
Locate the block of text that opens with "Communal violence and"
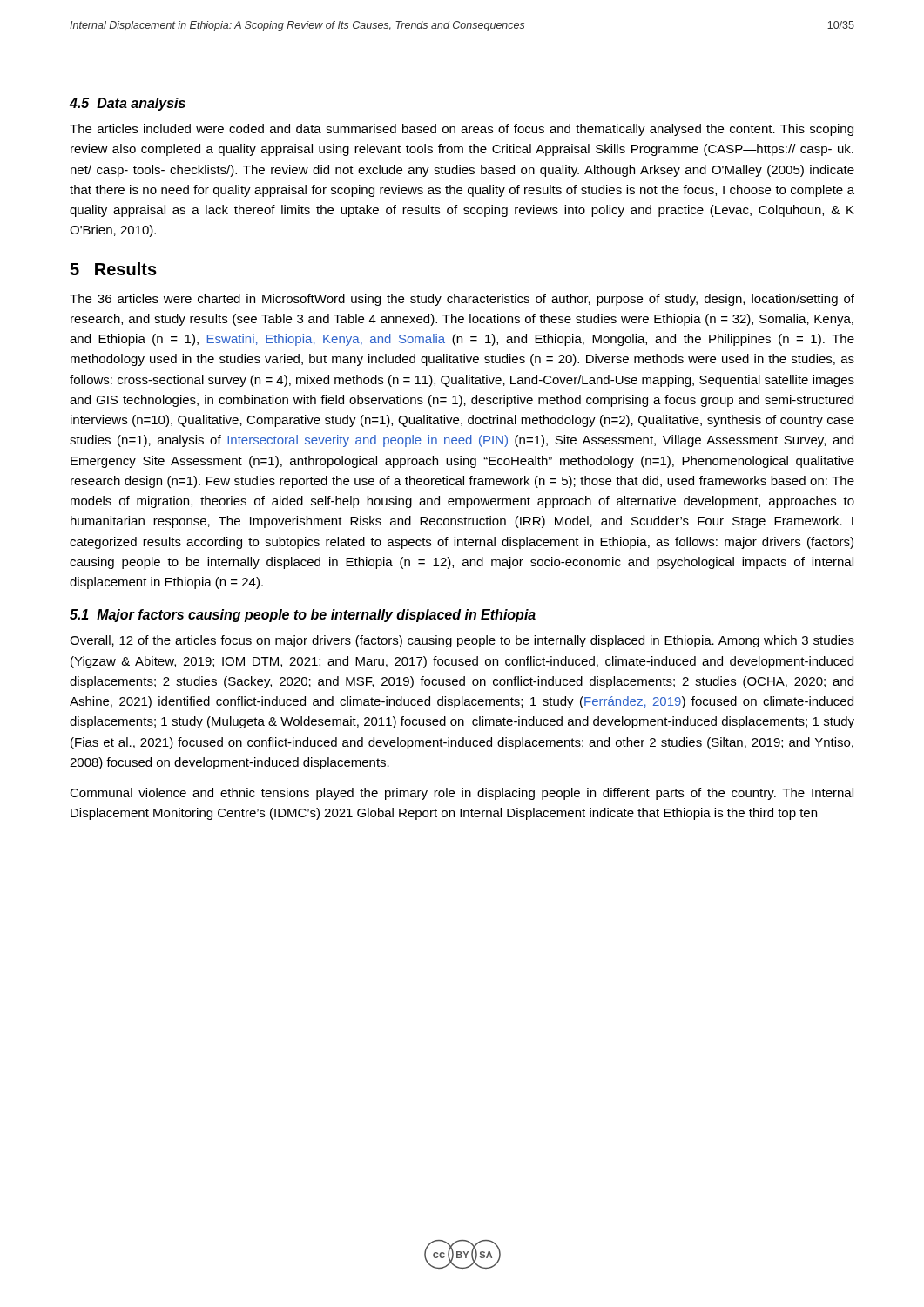click(462, 803)
